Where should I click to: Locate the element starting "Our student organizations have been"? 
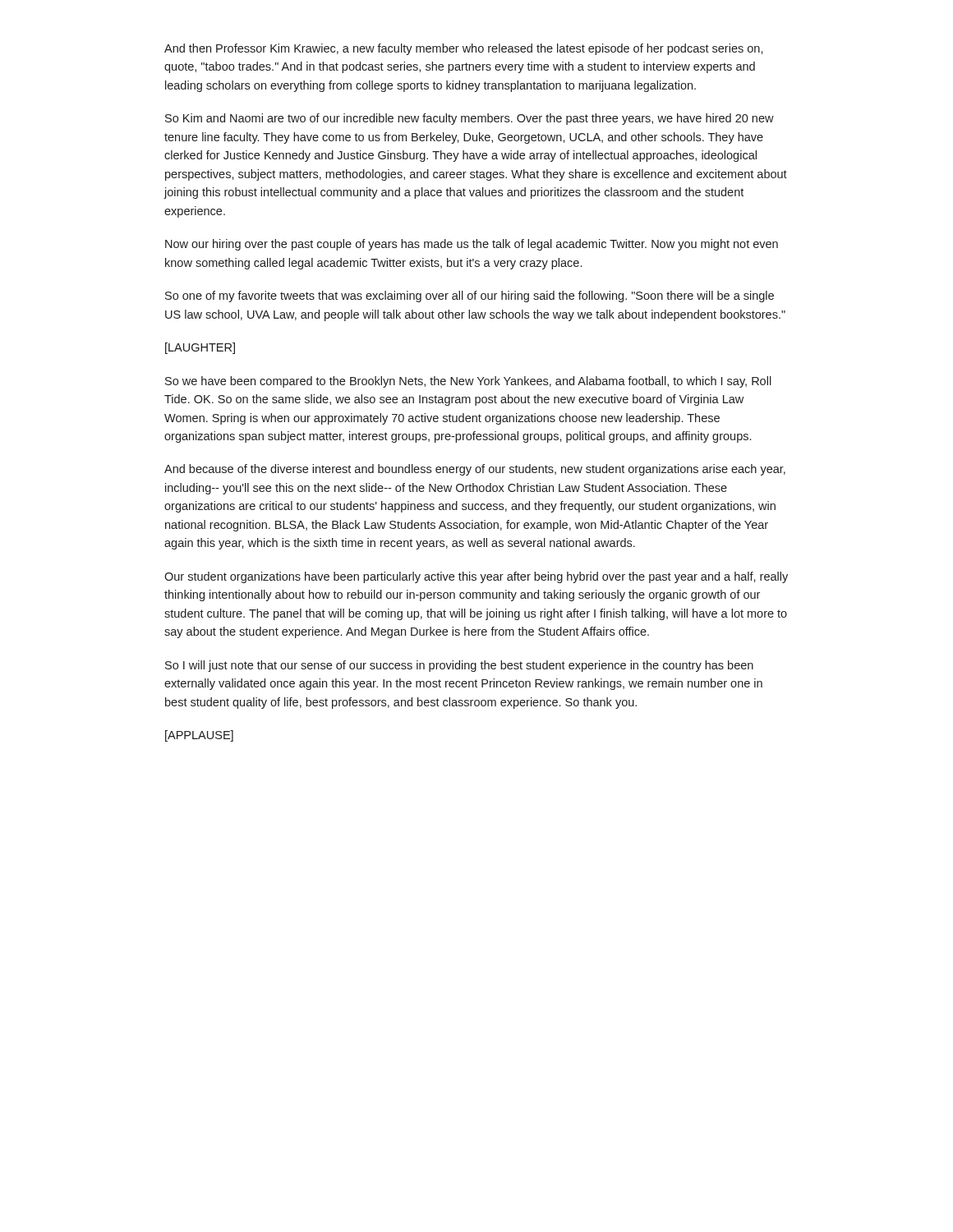pyautogui.click(x=476, y=604)
